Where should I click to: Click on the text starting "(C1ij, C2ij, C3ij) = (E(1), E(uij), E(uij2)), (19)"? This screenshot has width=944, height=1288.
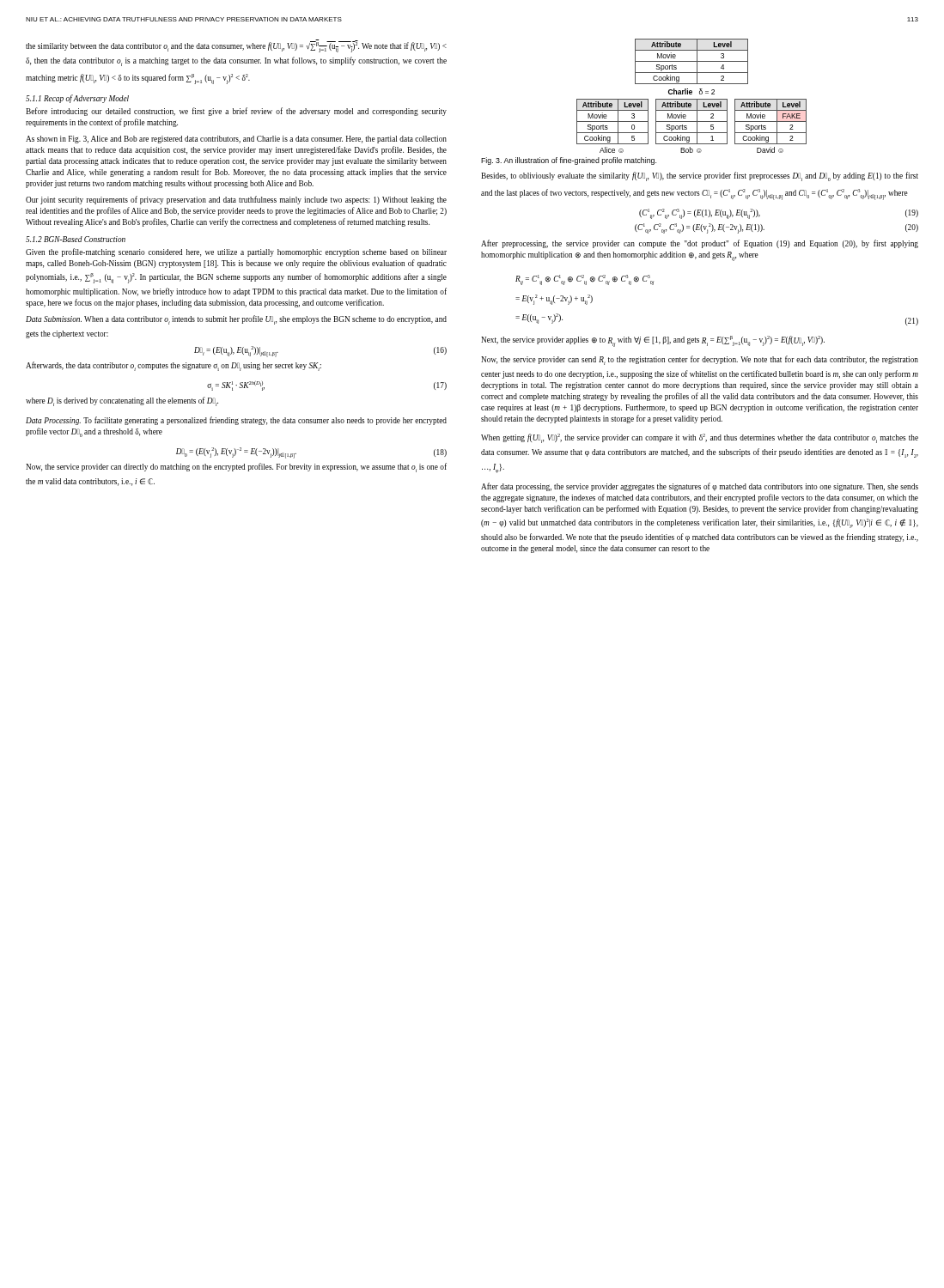point(698,213)
